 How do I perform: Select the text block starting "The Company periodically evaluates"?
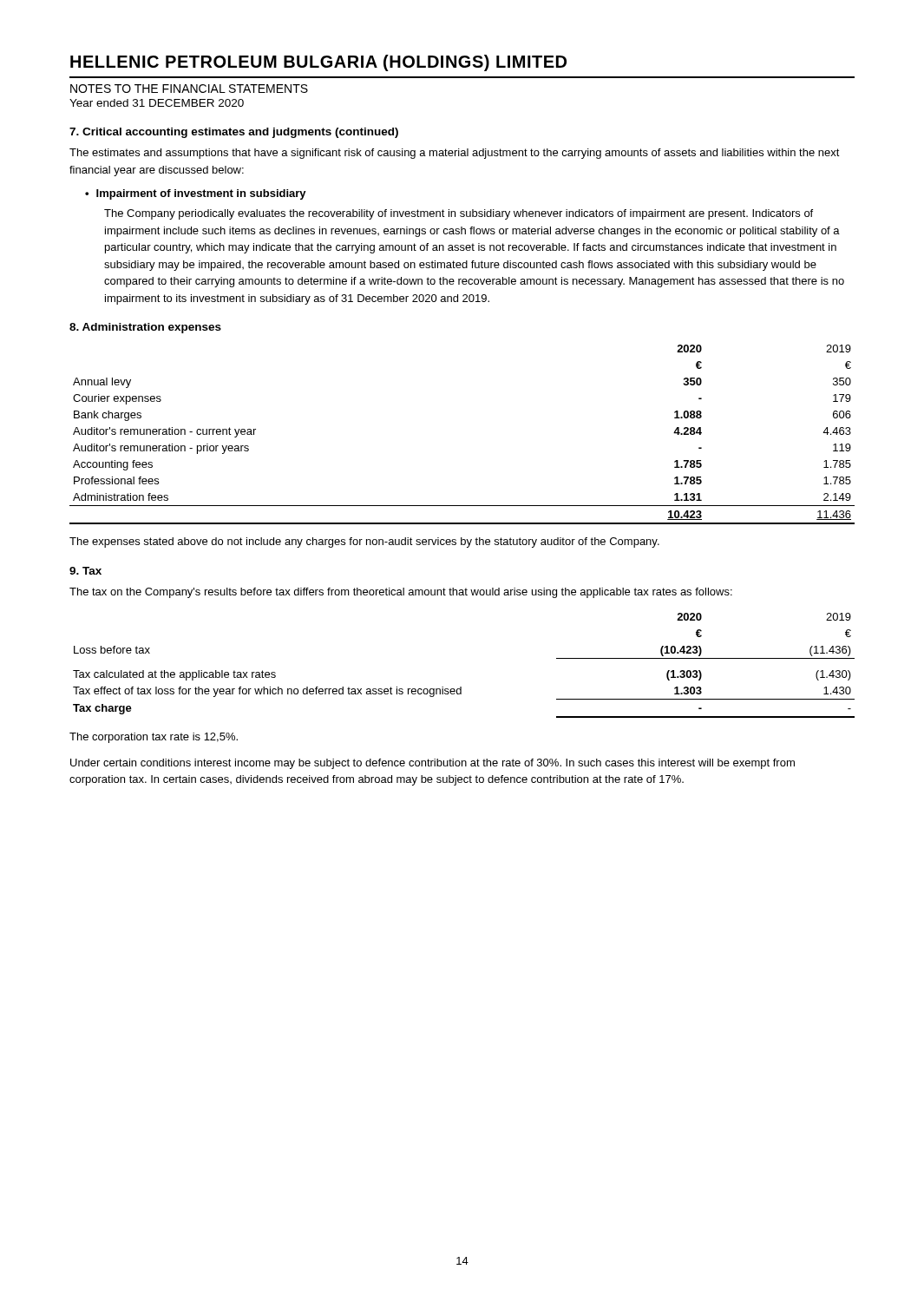(474, 255)
